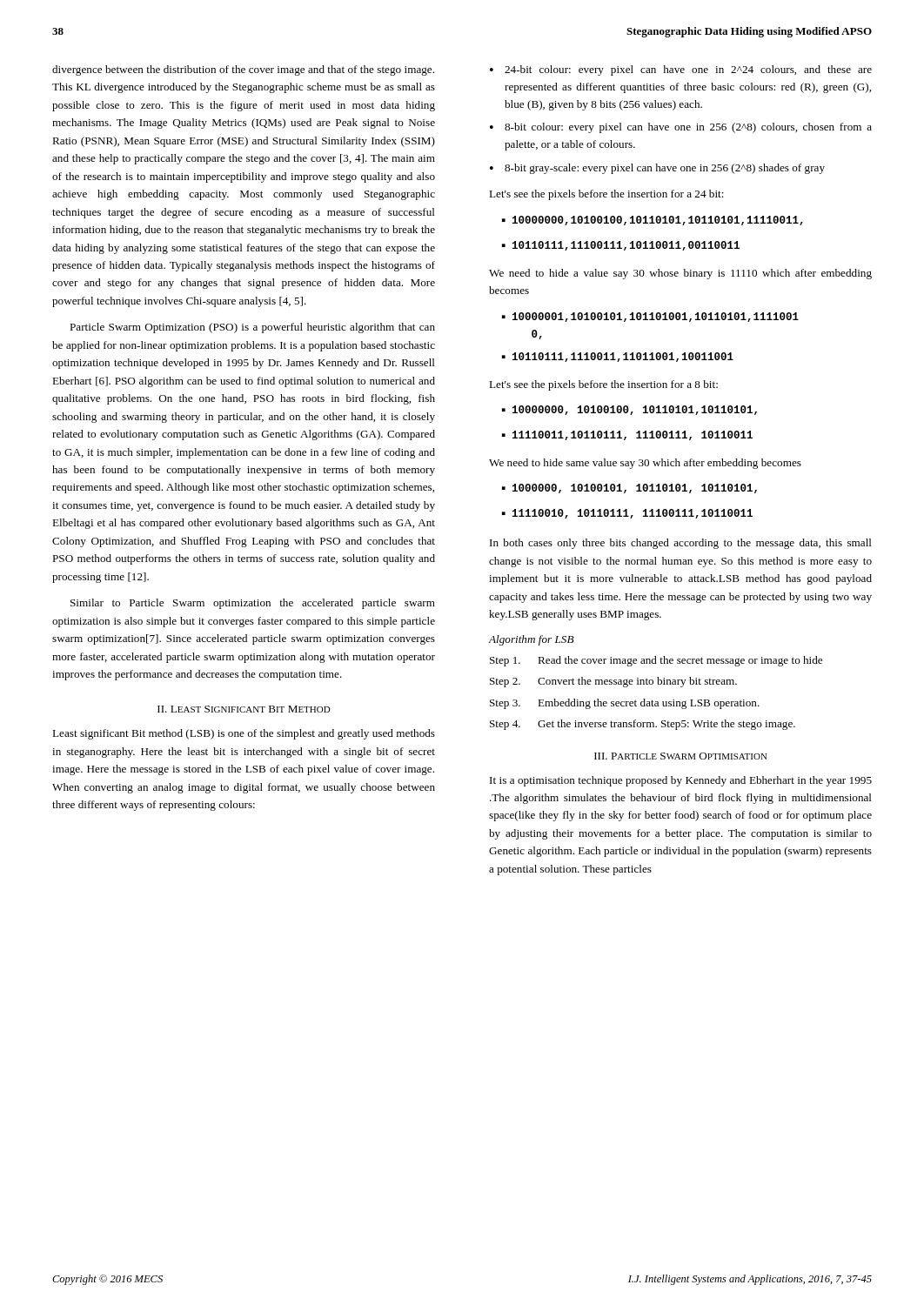Point to the passage starting "It is a"
The image size is (924, 1305).
pos(680,825)
